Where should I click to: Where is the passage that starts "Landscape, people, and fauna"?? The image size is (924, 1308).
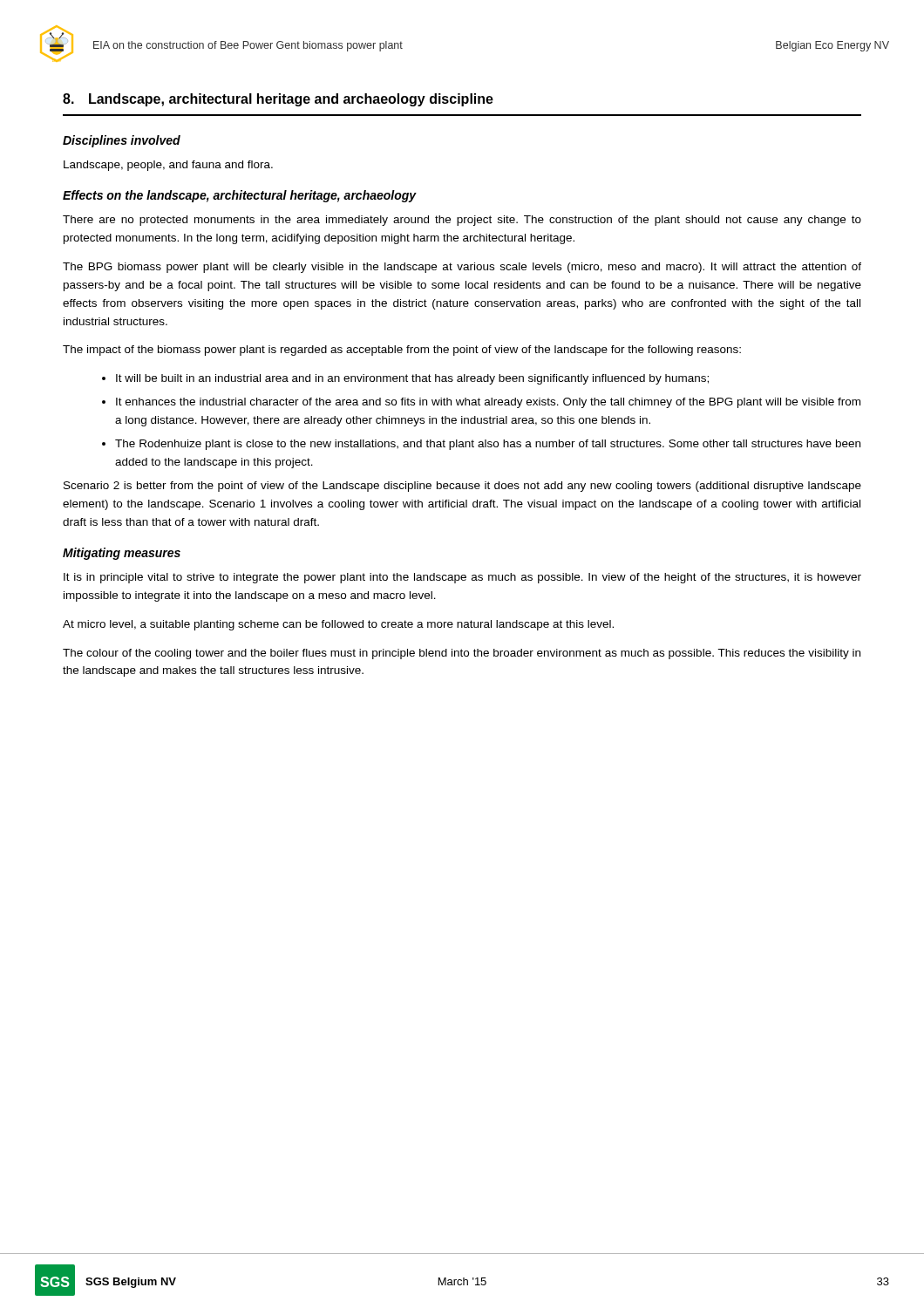point(168,164)
